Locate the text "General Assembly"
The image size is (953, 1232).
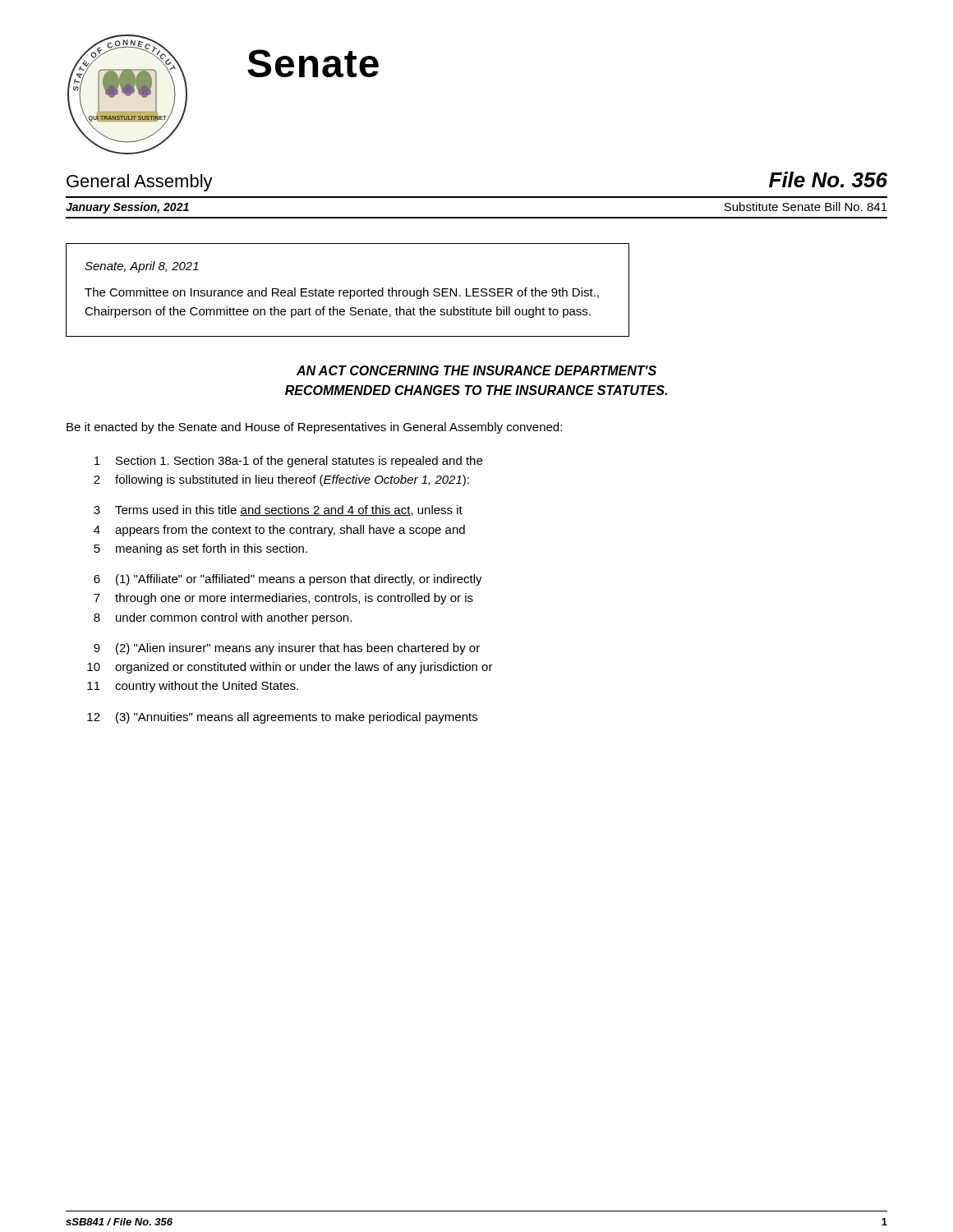139,181
